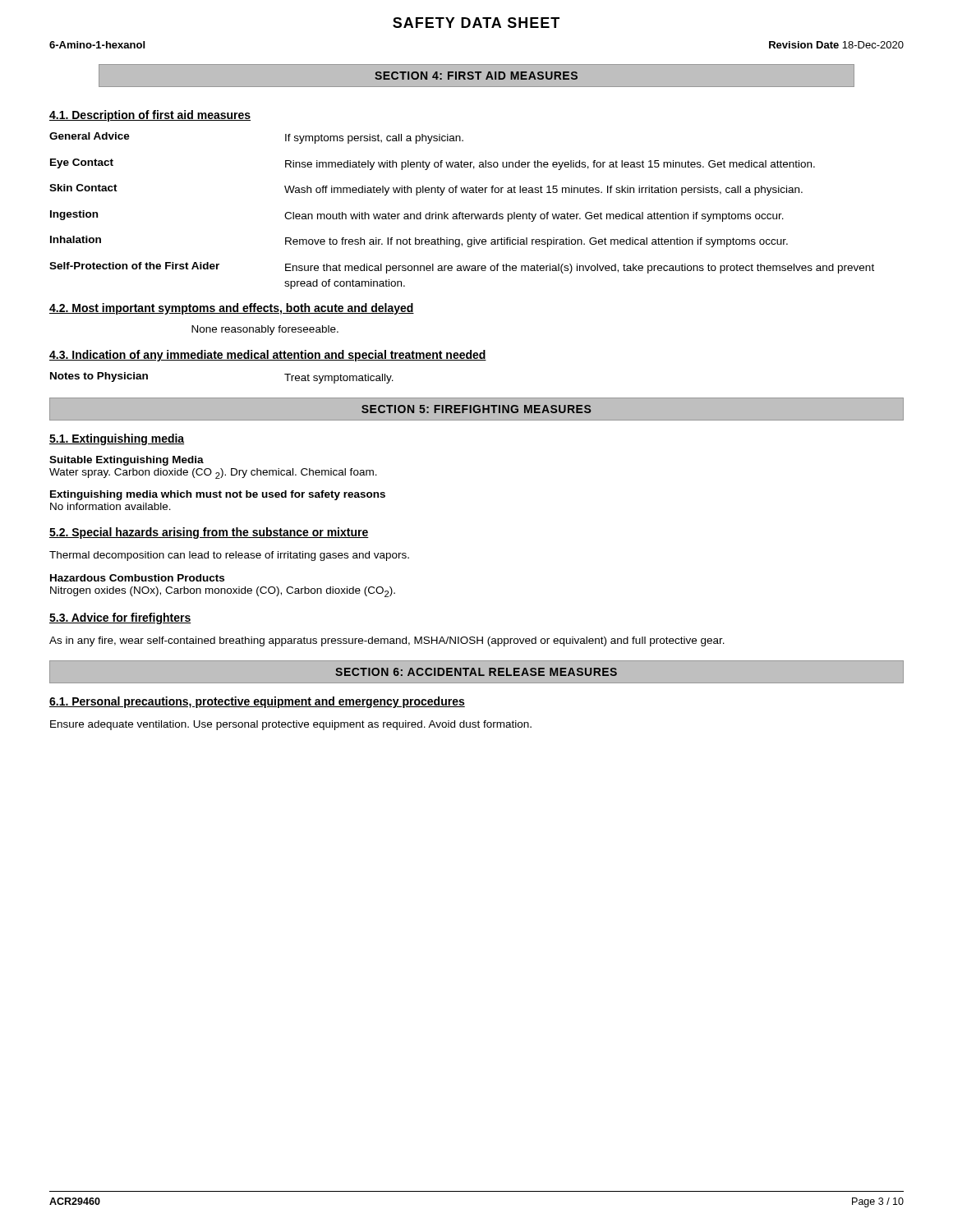Locate the element starting "SAFETY DATA SHEET"
Screen dimensions: 1232x953
(476, 23)
